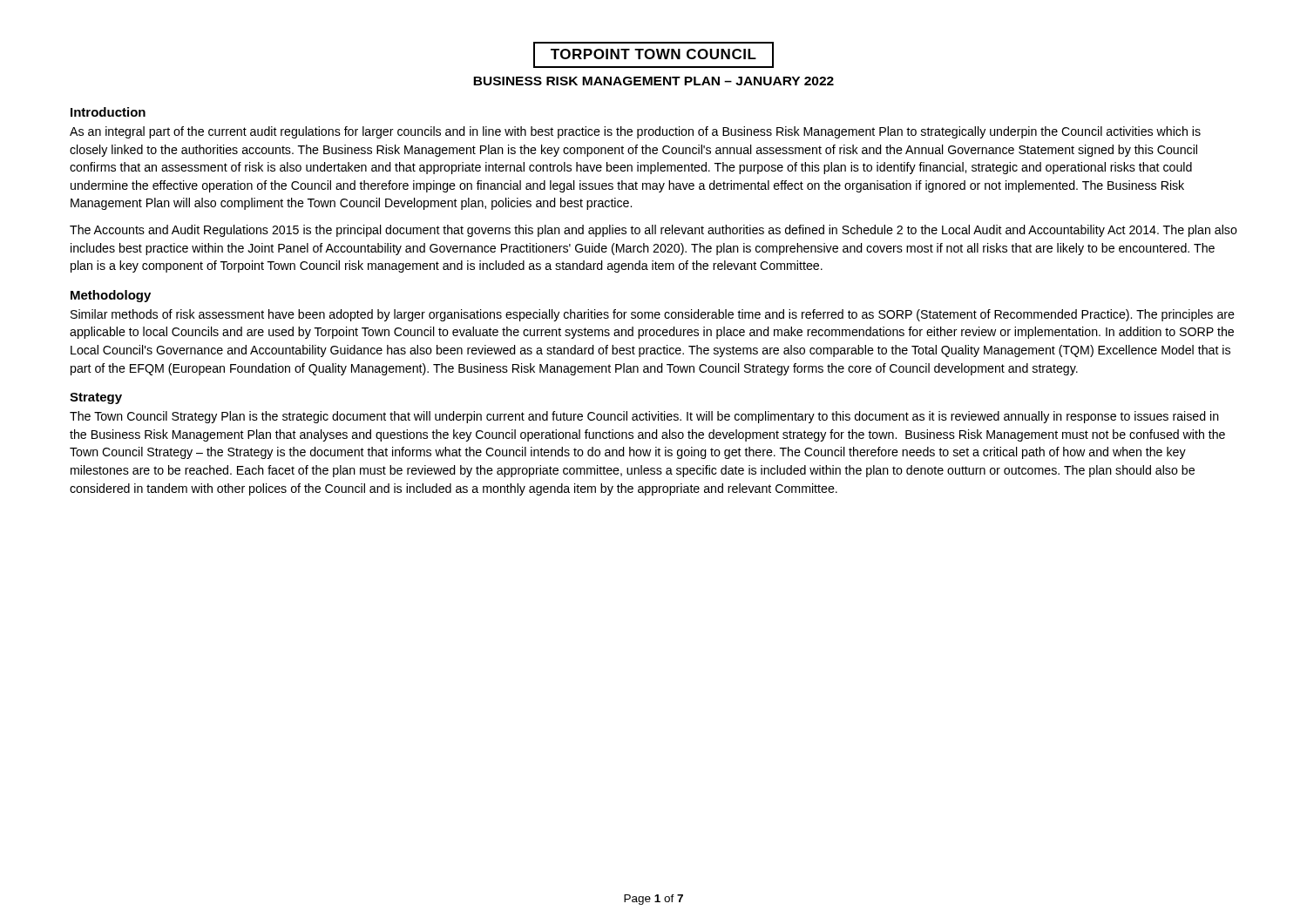Viewport: 1307px width, 924px height.
Task: Locate the block of text that opens with "As an integral part of the"
Action: (x=635, y=167)
